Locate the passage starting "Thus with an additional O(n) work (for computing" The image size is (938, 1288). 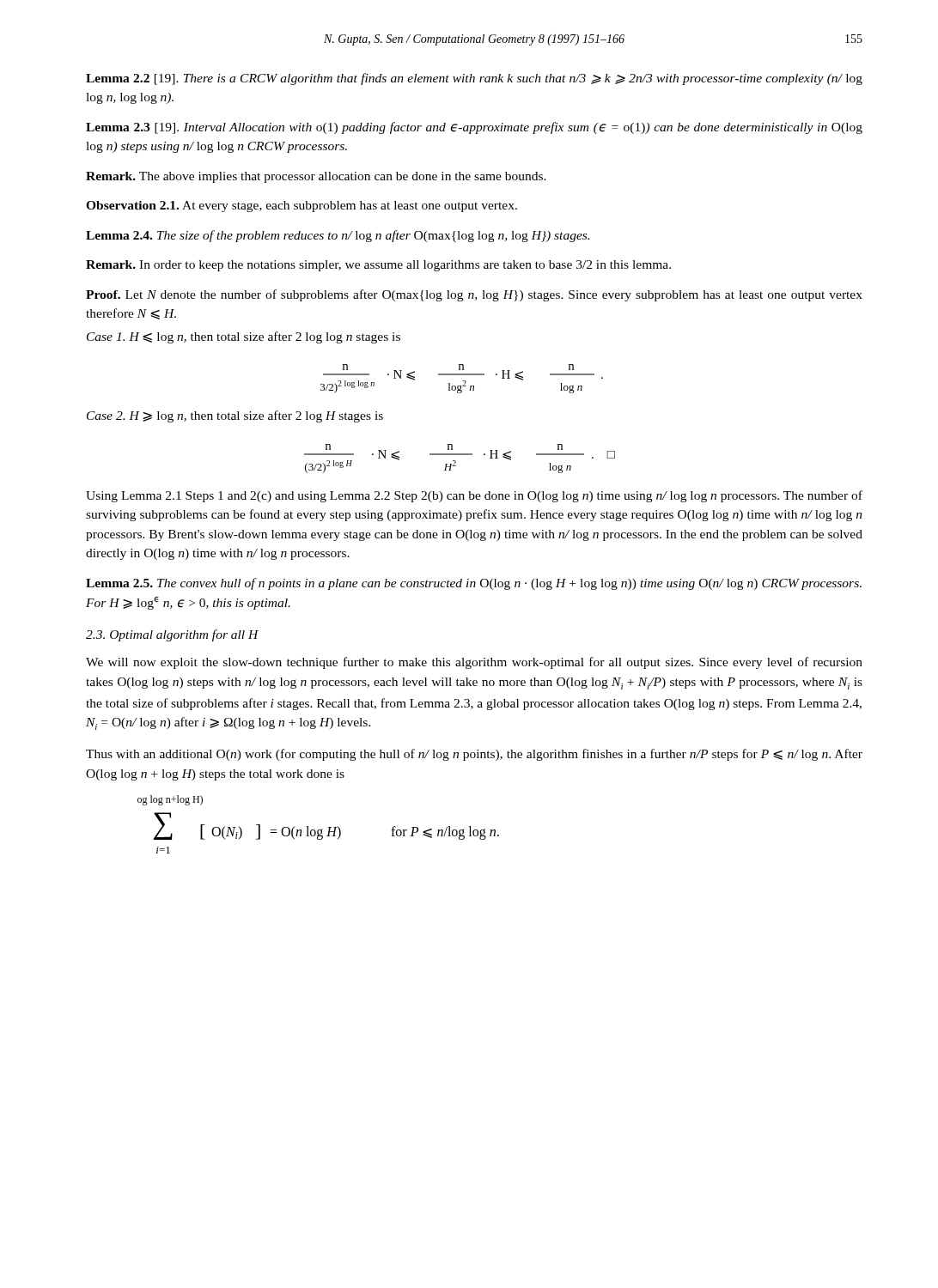click(474, 763)
